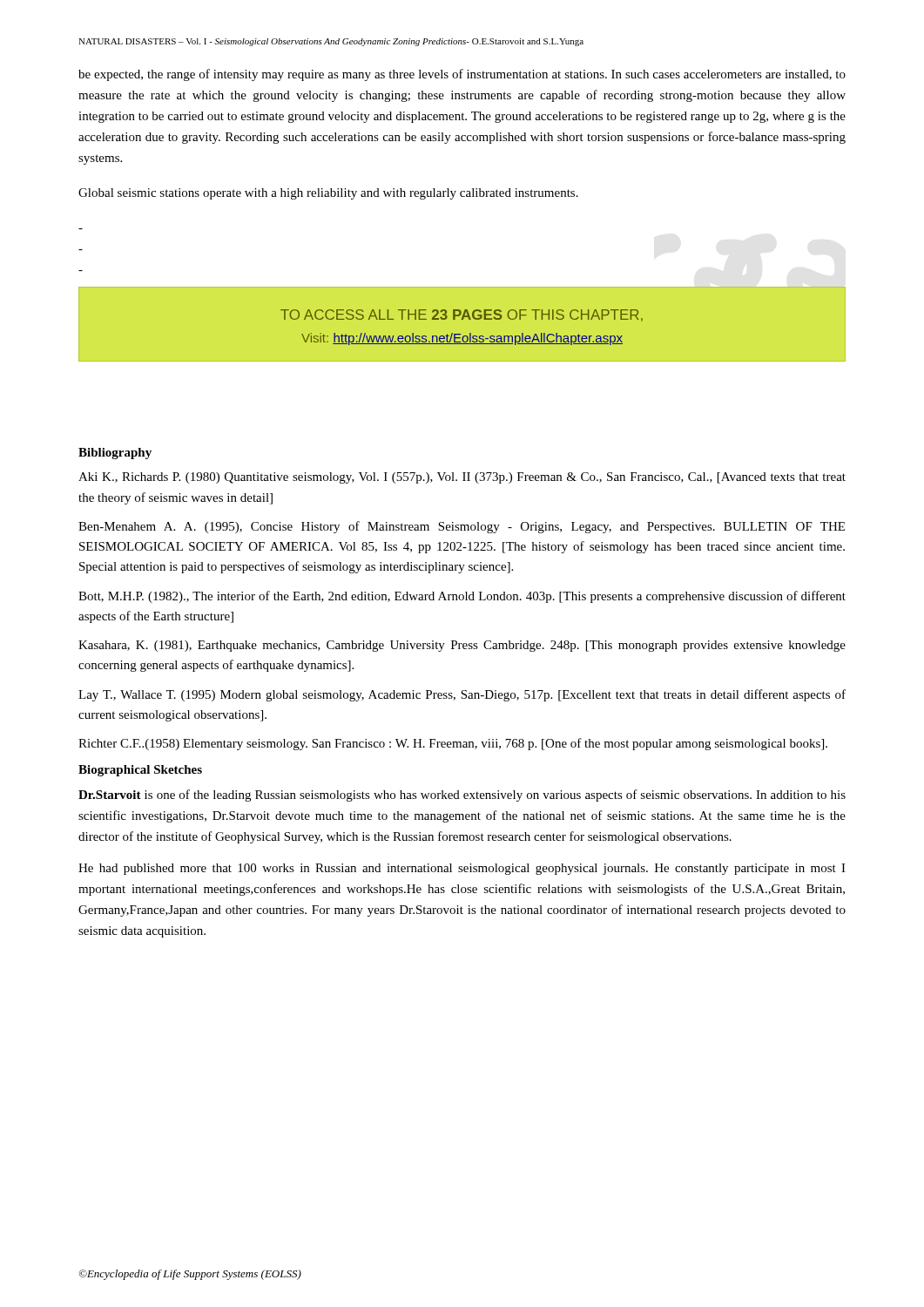Click on the block starting "be expected, the range of intensity may"
The width and height of the screenshot is (924, 1307).
462,116
